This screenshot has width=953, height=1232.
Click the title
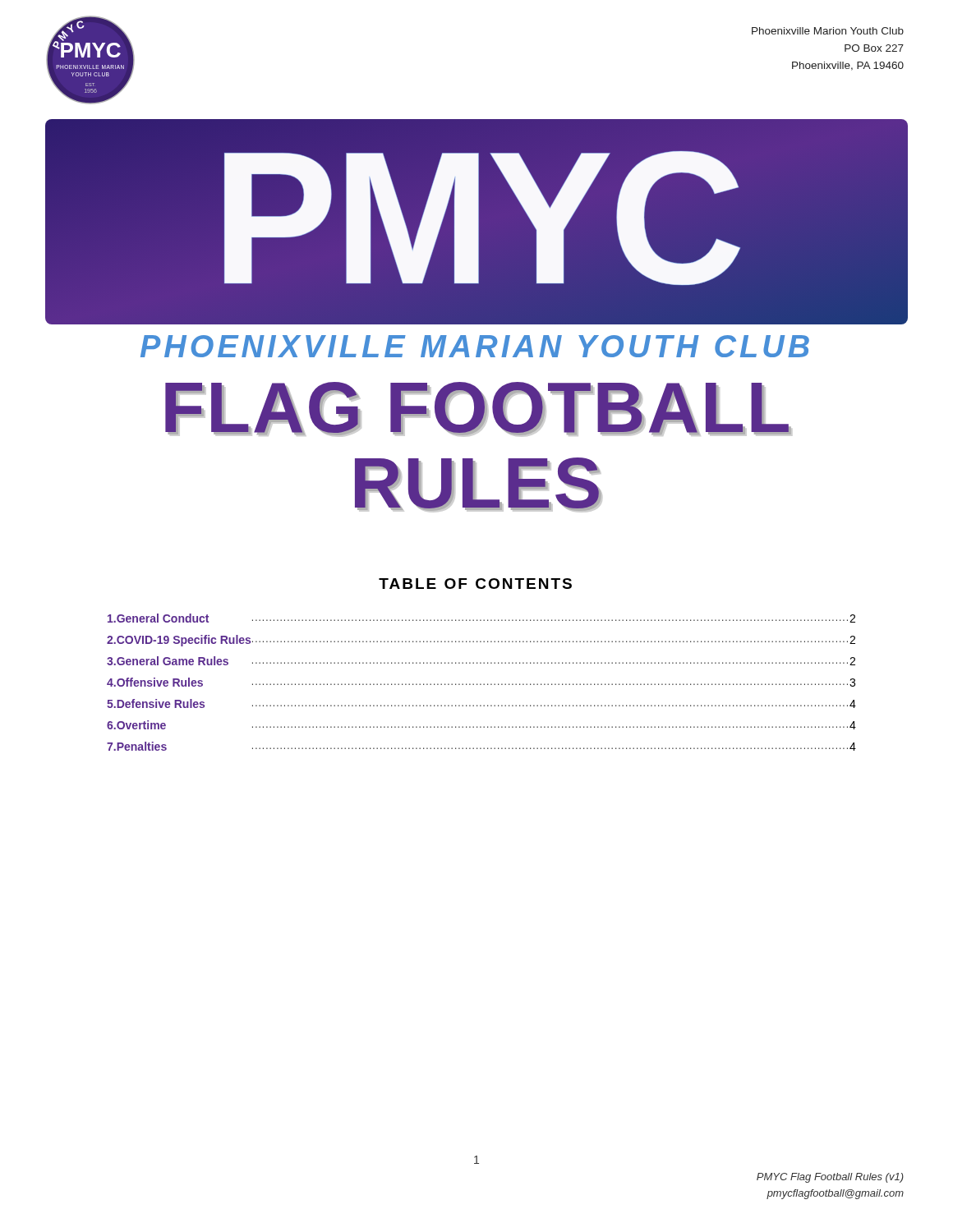[x=476, y=445]
